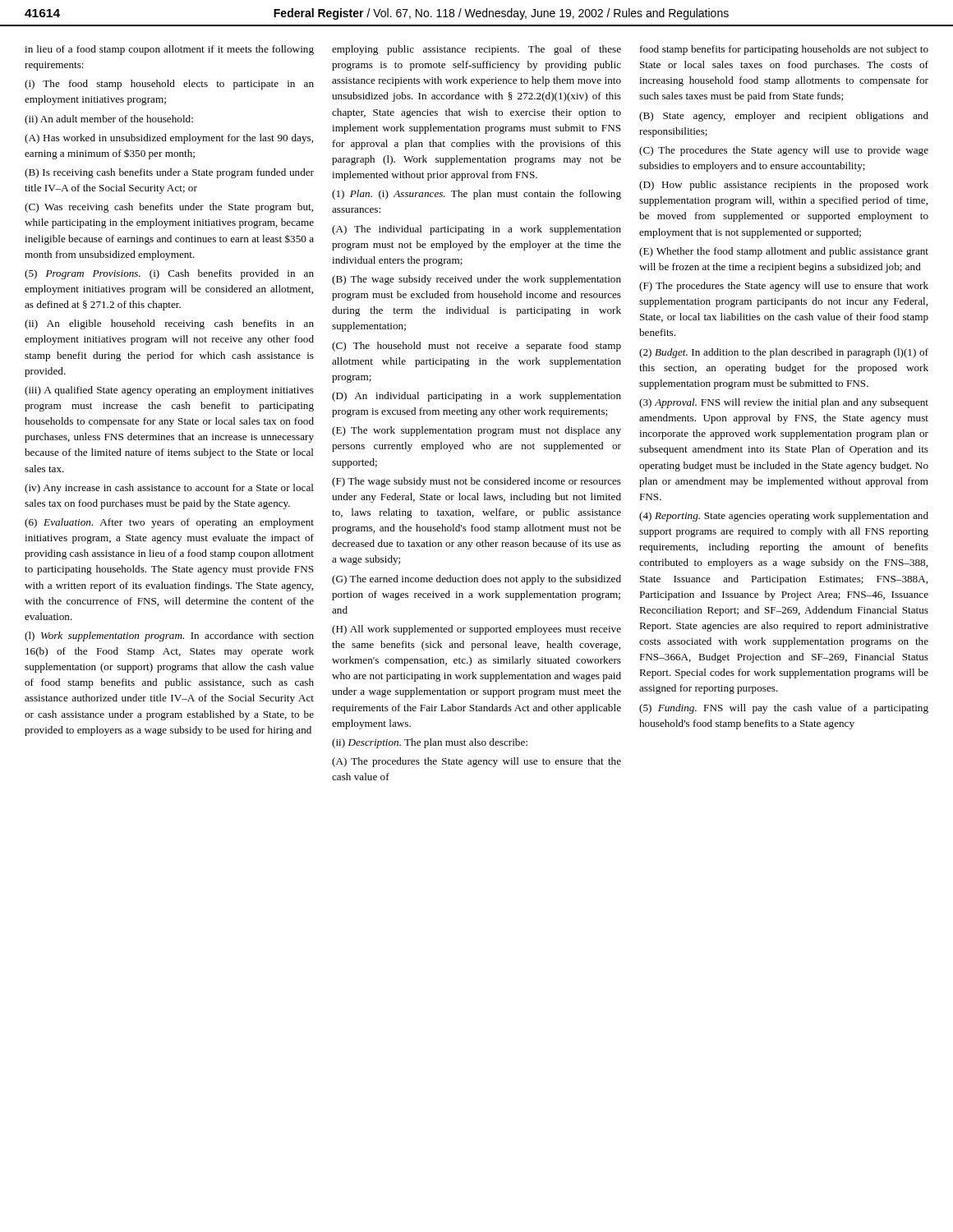The width and height of the screenshot is (953, 1232).
Task: Find the text block with the text "employing public assistance recipients. The goal of these"
Action: 476,413
